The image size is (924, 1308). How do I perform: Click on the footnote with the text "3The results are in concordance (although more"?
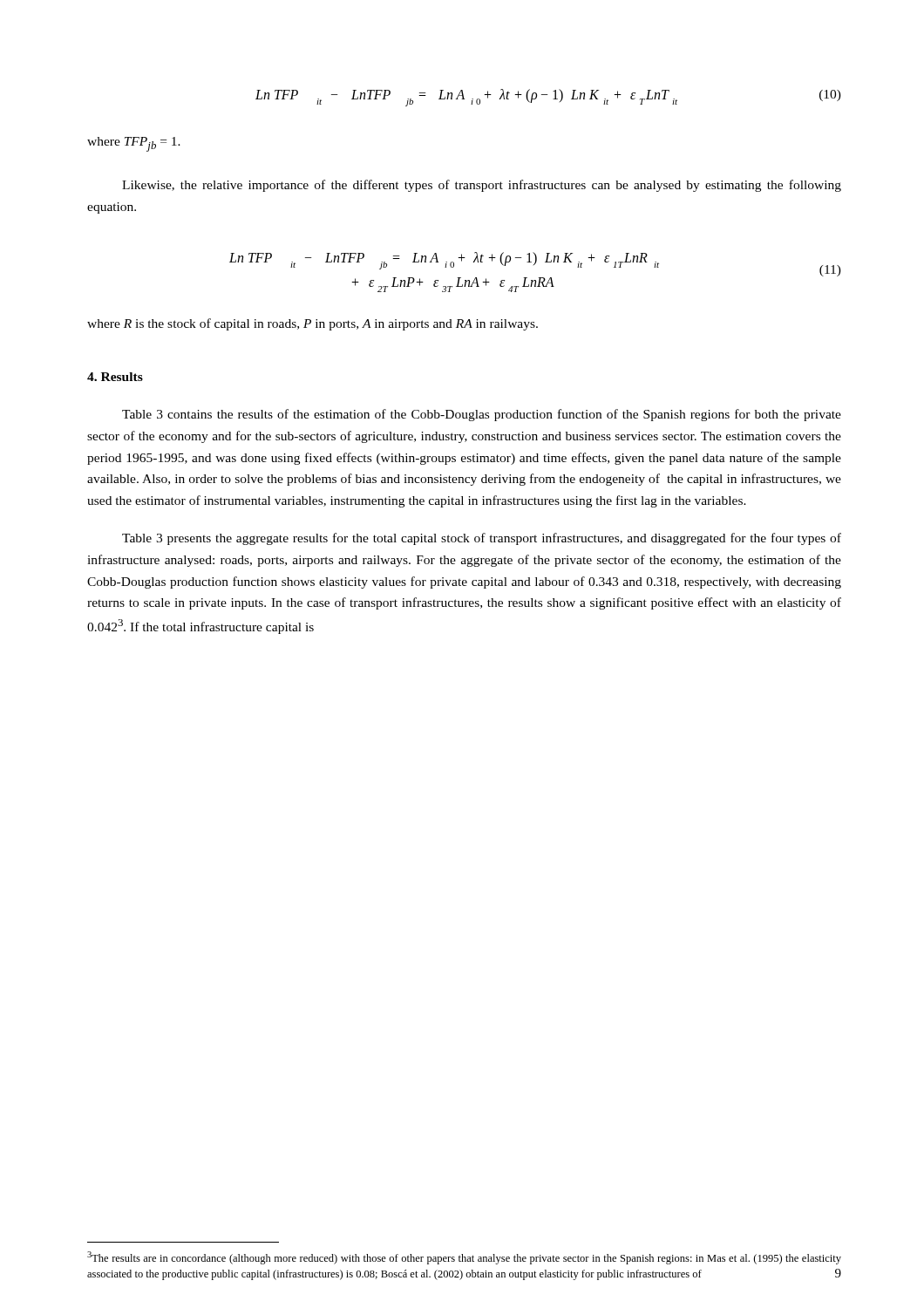coord(464,1265)
